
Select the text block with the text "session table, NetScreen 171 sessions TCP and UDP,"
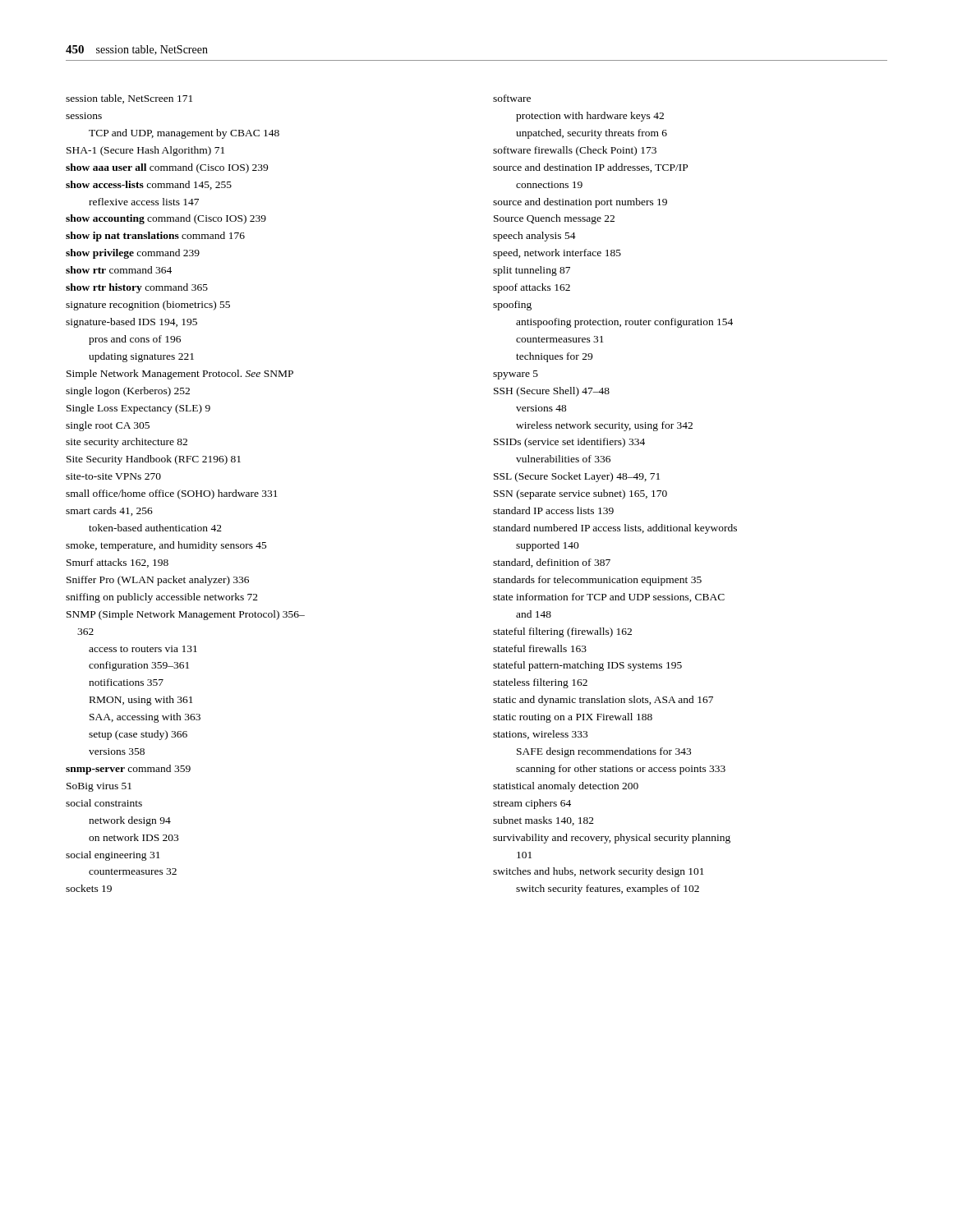tap(263, 494)
